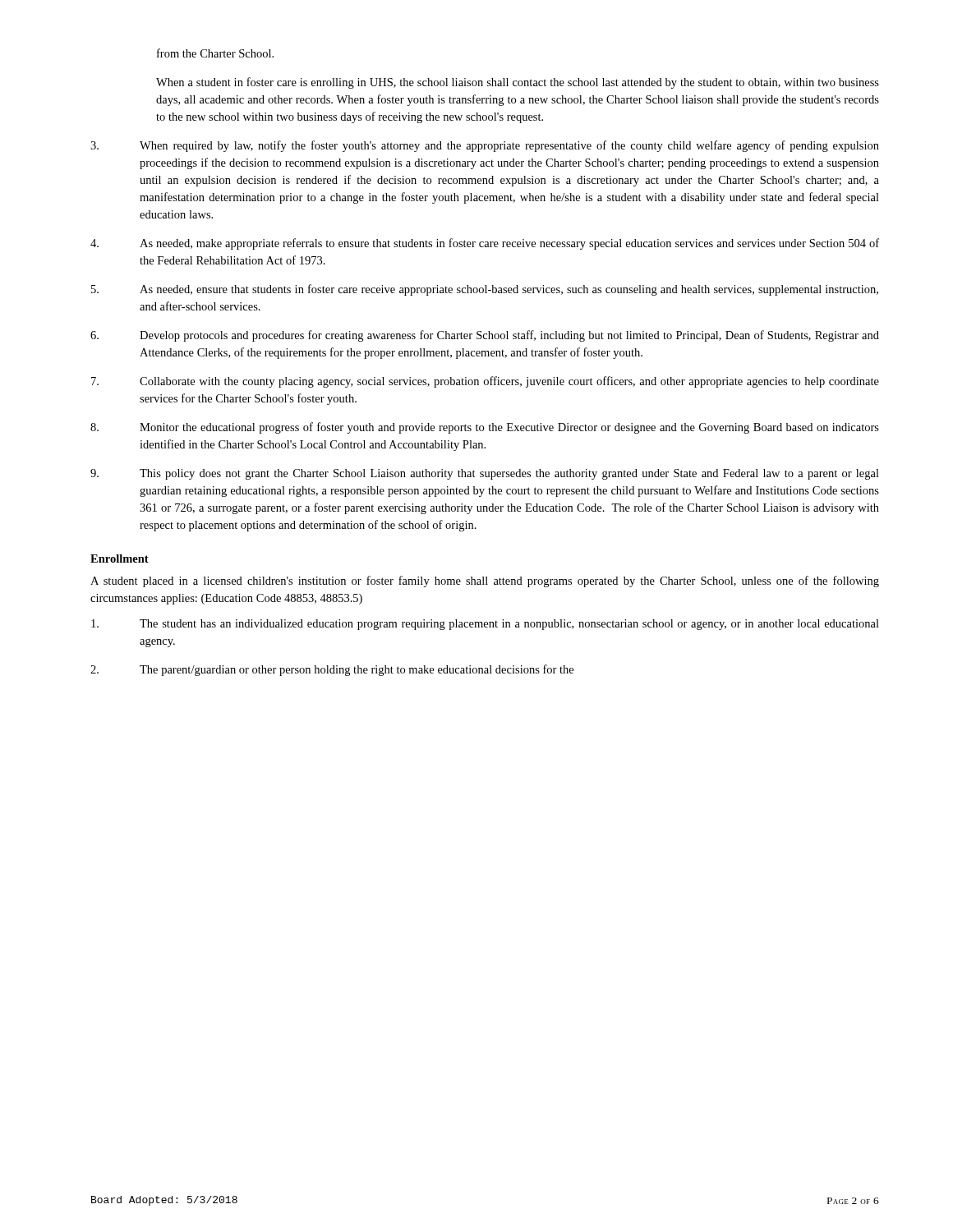Navigate to the passage starting "4. As needed, make appropriate referrals to ensure"
The image size is (953, 1232).
pyautogui.click(x=485, y=252)
